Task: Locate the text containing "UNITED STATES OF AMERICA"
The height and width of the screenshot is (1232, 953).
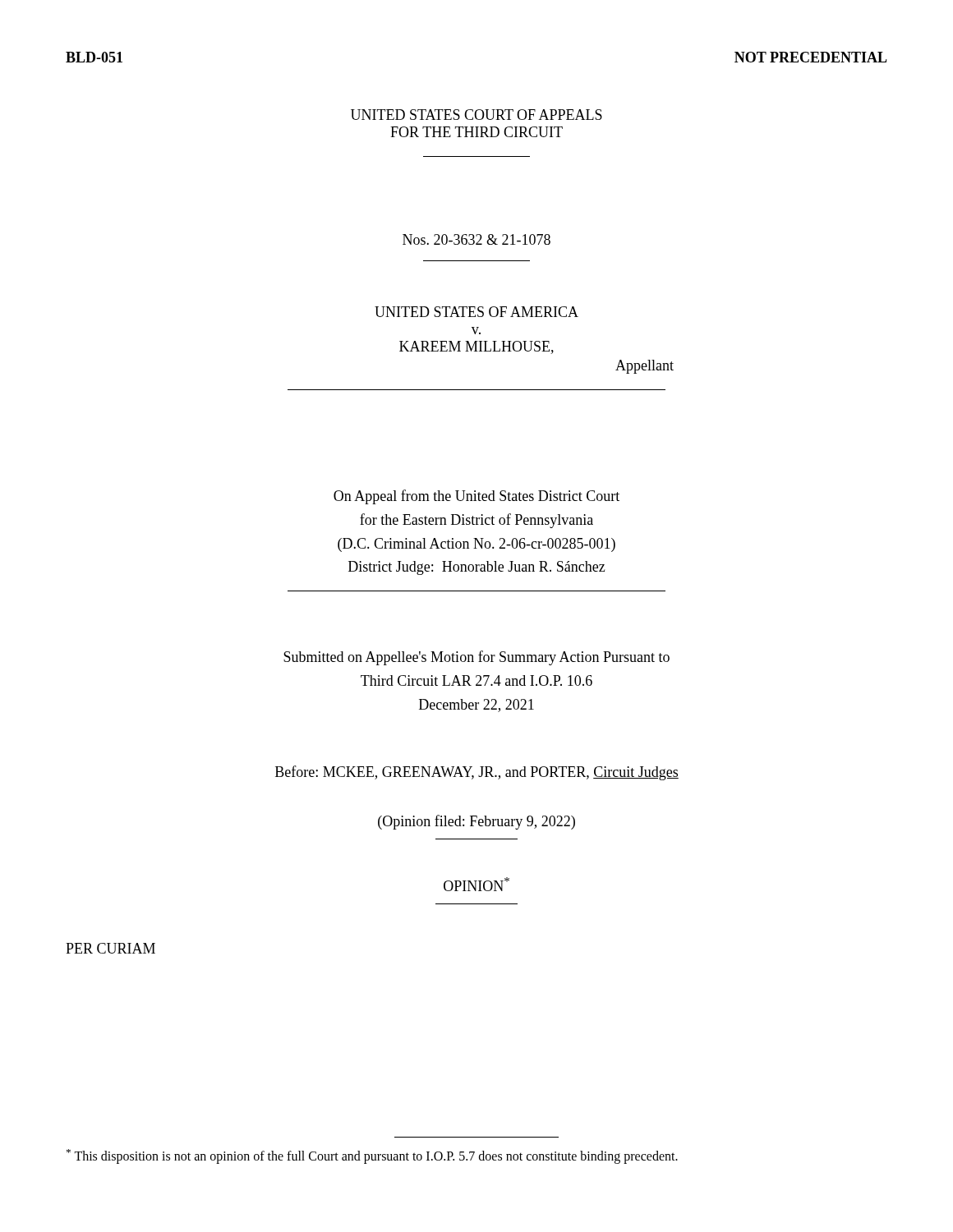Action: [x=476, y=312]
